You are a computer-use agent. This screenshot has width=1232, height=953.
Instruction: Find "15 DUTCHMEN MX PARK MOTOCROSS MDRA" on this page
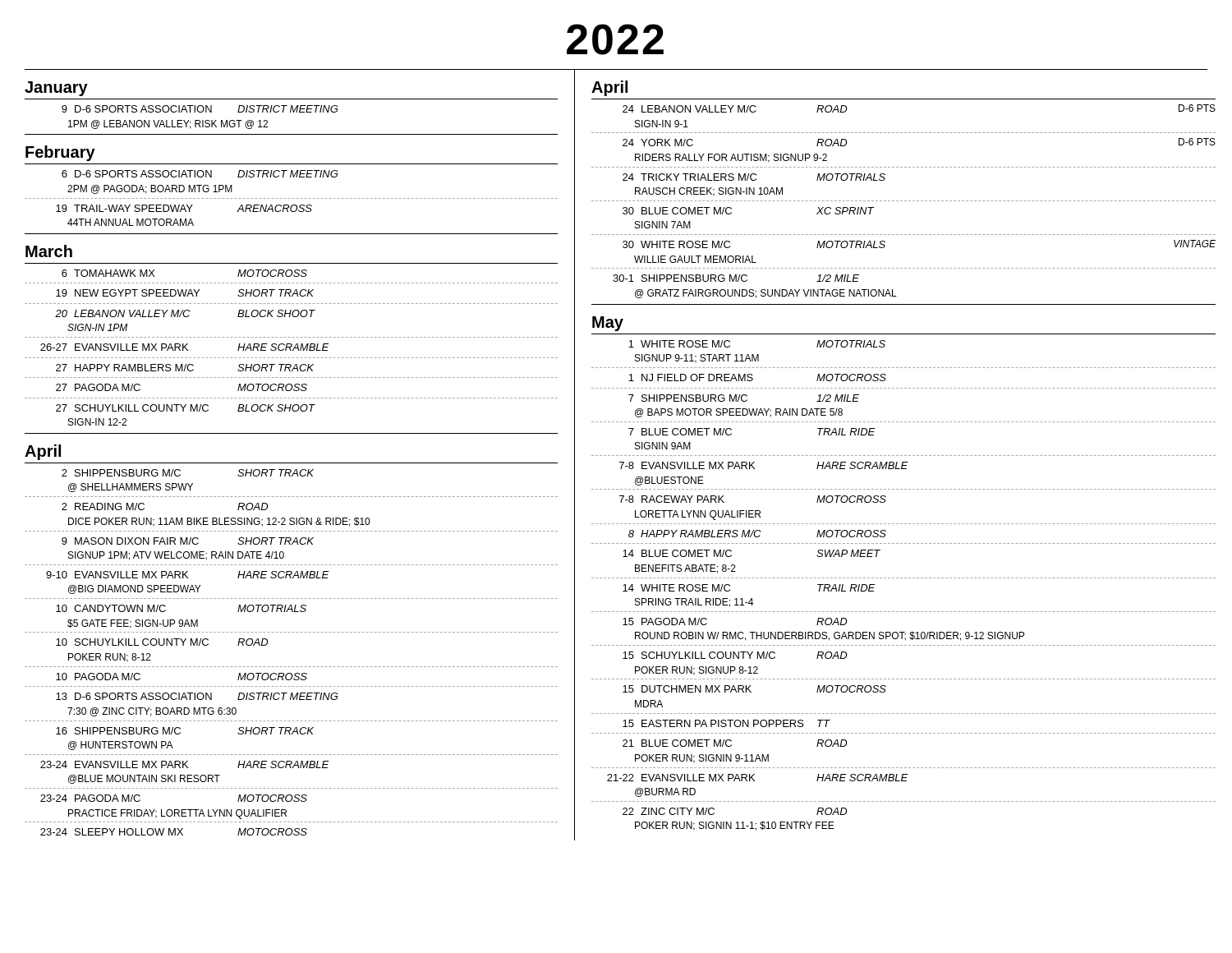(690, 689)
